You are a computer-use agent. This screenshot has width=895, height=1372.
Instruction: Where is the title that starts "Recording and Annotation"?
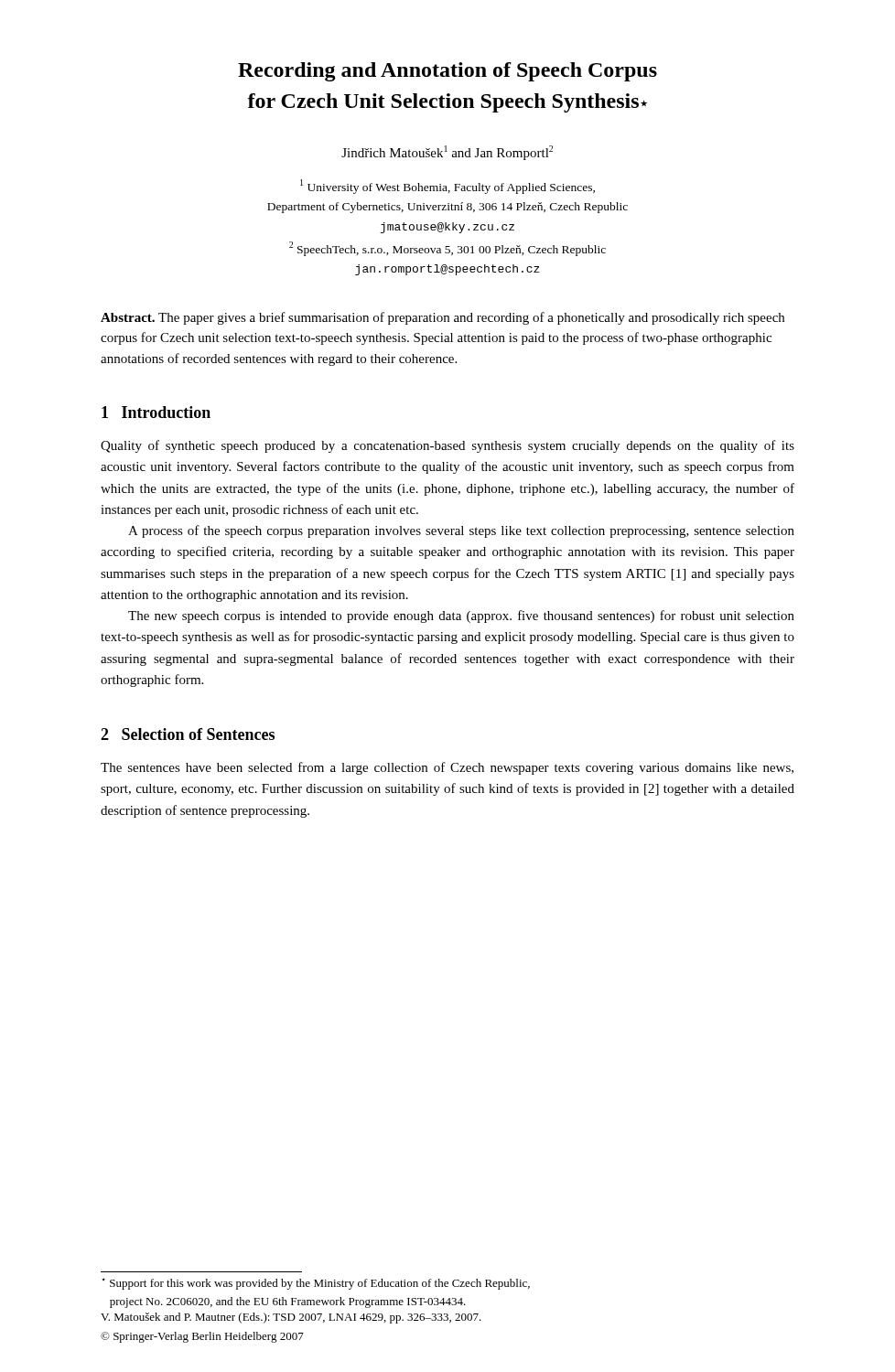[x=448, y=86]
